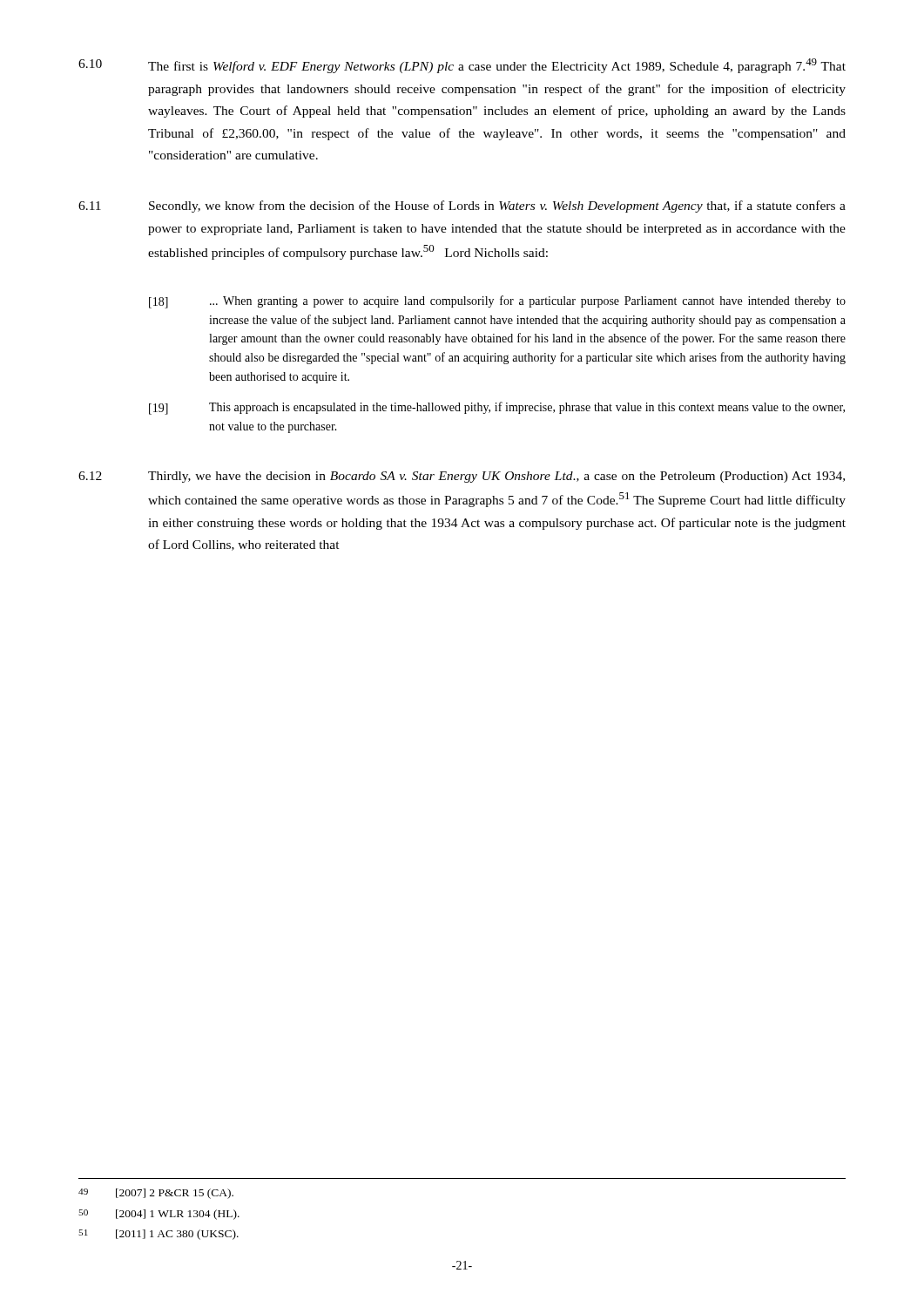Find the block on this page that starts "6.11 Secondly, we know from the decision of"
The width and height of the screenshot is (924, 1307).
click(462, 229)
